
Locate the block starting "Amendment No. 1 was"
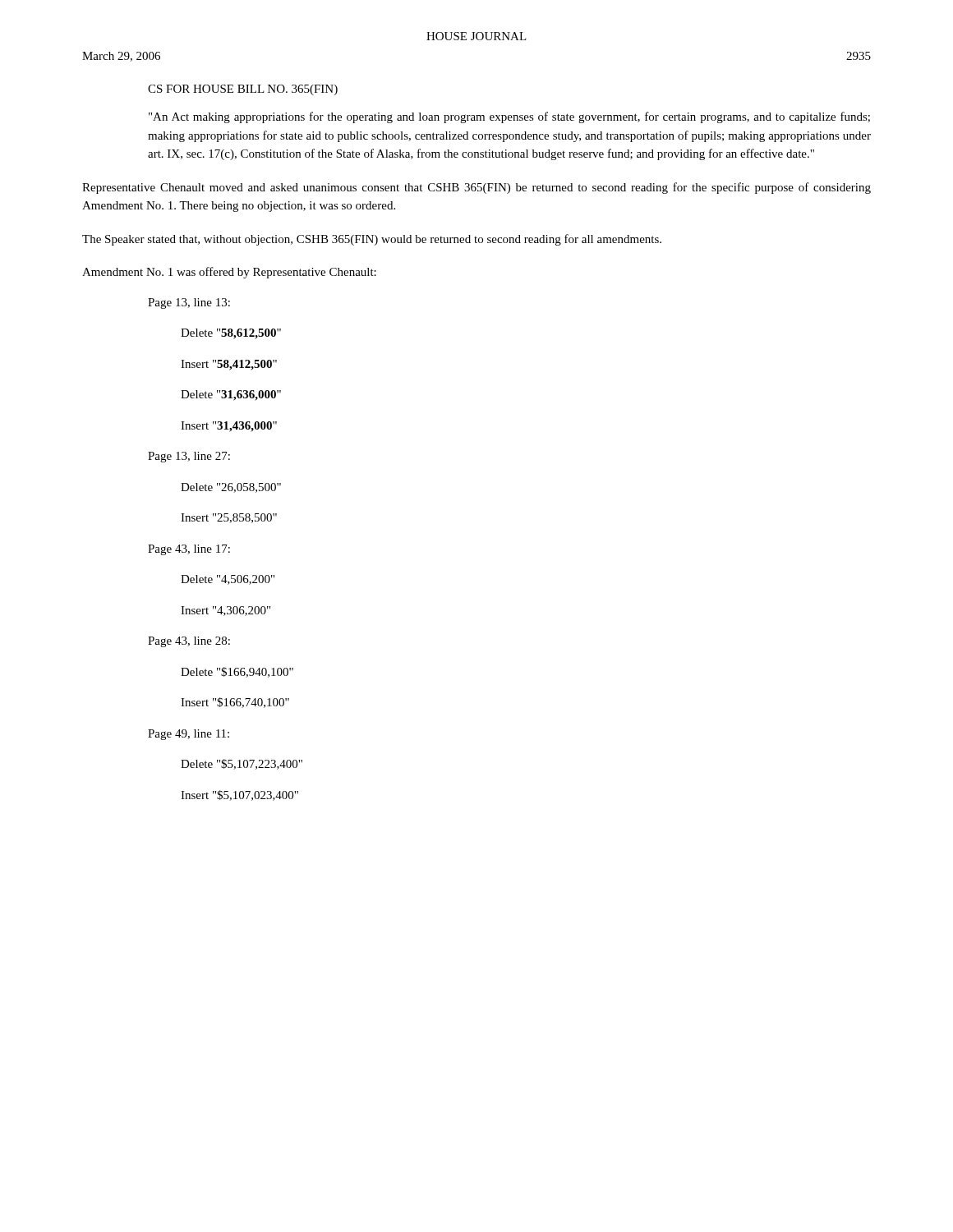tap(230, 272)
